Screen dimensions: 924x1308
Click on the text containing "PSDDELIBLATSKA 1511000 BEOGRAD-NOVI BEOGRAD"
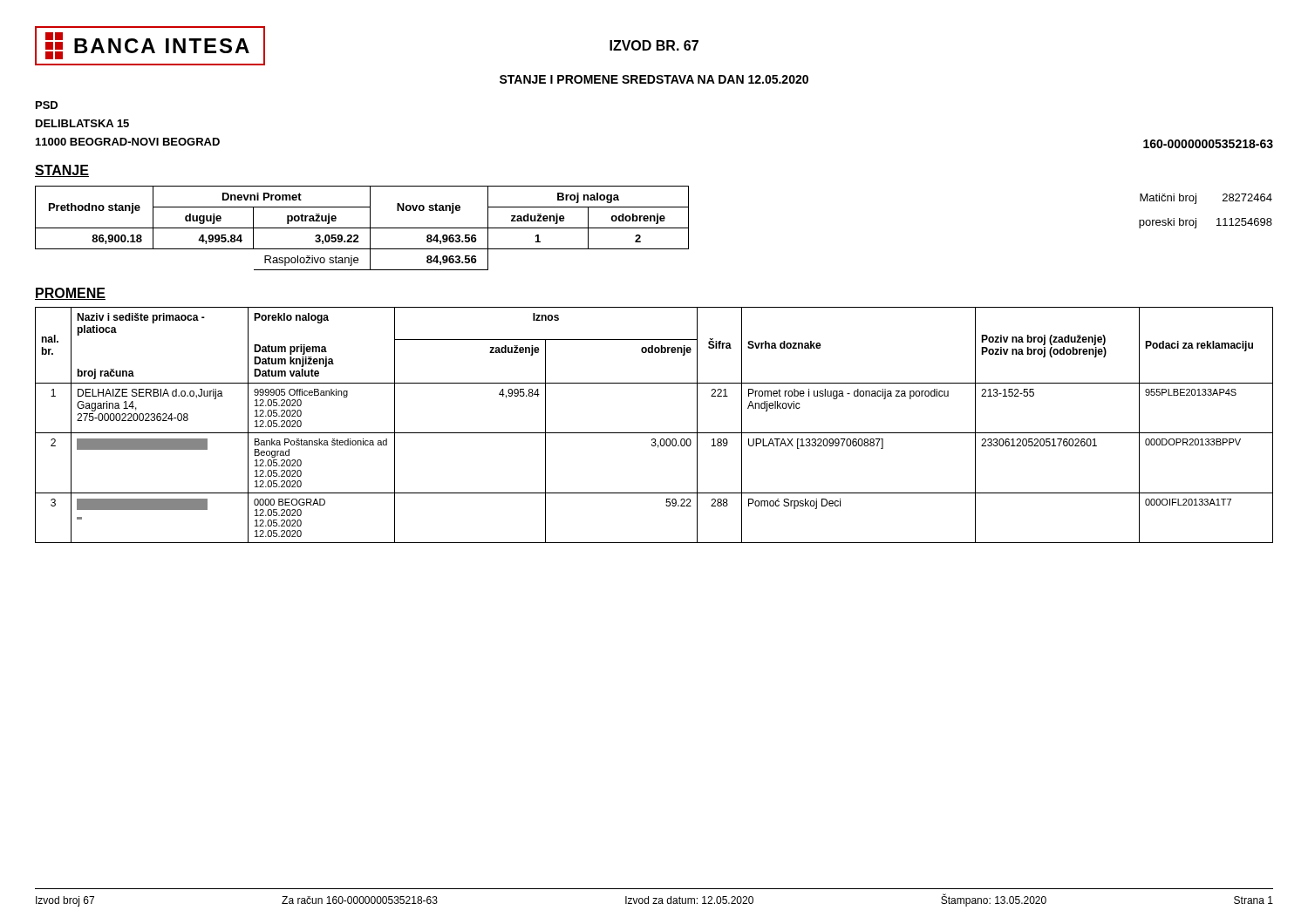pyautogui.click(x=128, y=123)
